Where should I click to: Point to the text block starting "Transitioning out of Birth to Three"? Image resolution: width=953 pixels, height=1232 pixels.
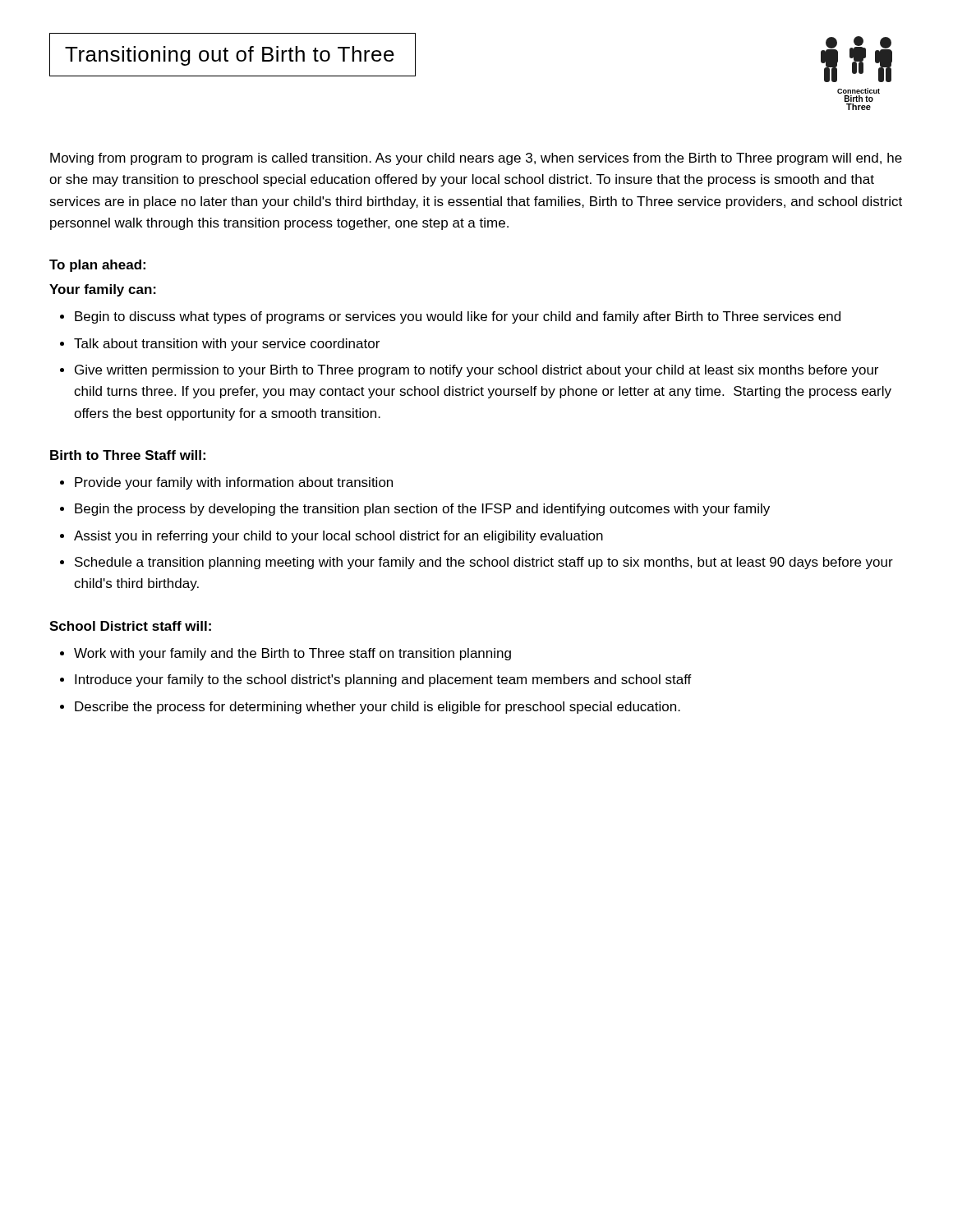[230, 54]
